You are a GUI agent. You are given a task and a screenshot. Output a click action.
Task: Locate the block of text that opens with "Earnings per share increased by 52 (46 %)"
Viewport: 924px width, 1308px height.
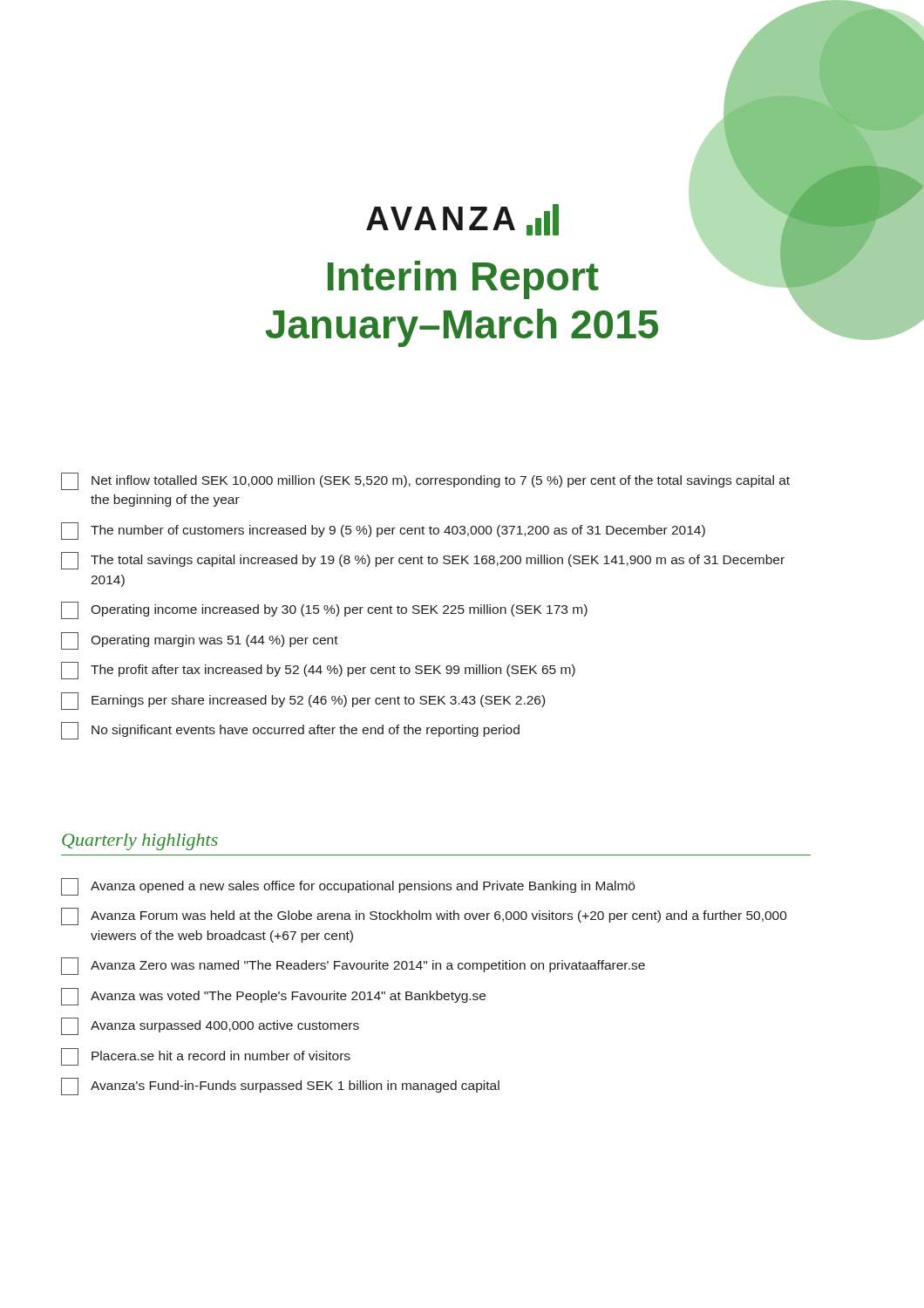point(436,700)
